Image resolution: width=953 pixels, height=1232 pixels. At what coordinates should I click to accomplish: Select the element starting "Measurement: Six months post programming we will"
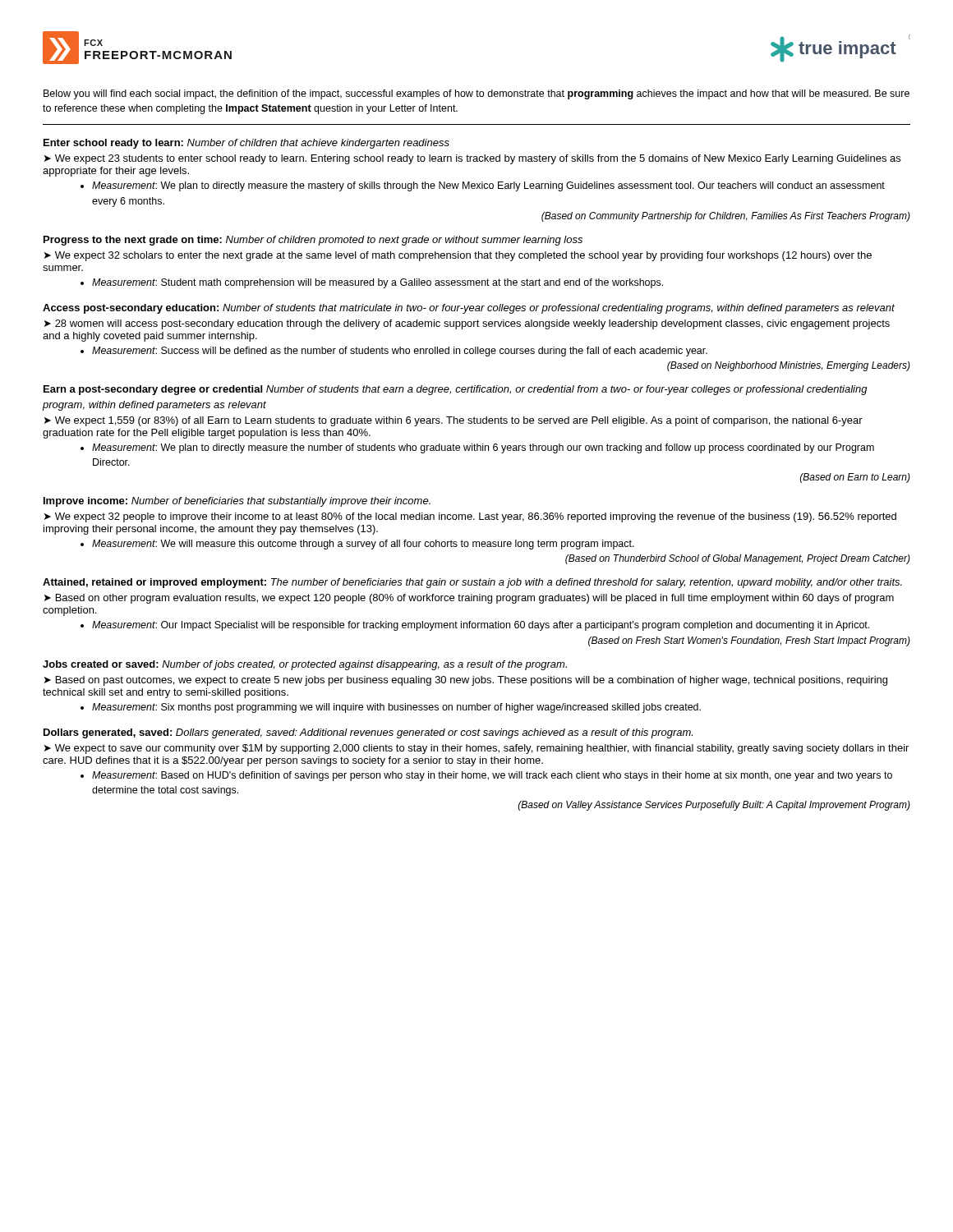501,707
